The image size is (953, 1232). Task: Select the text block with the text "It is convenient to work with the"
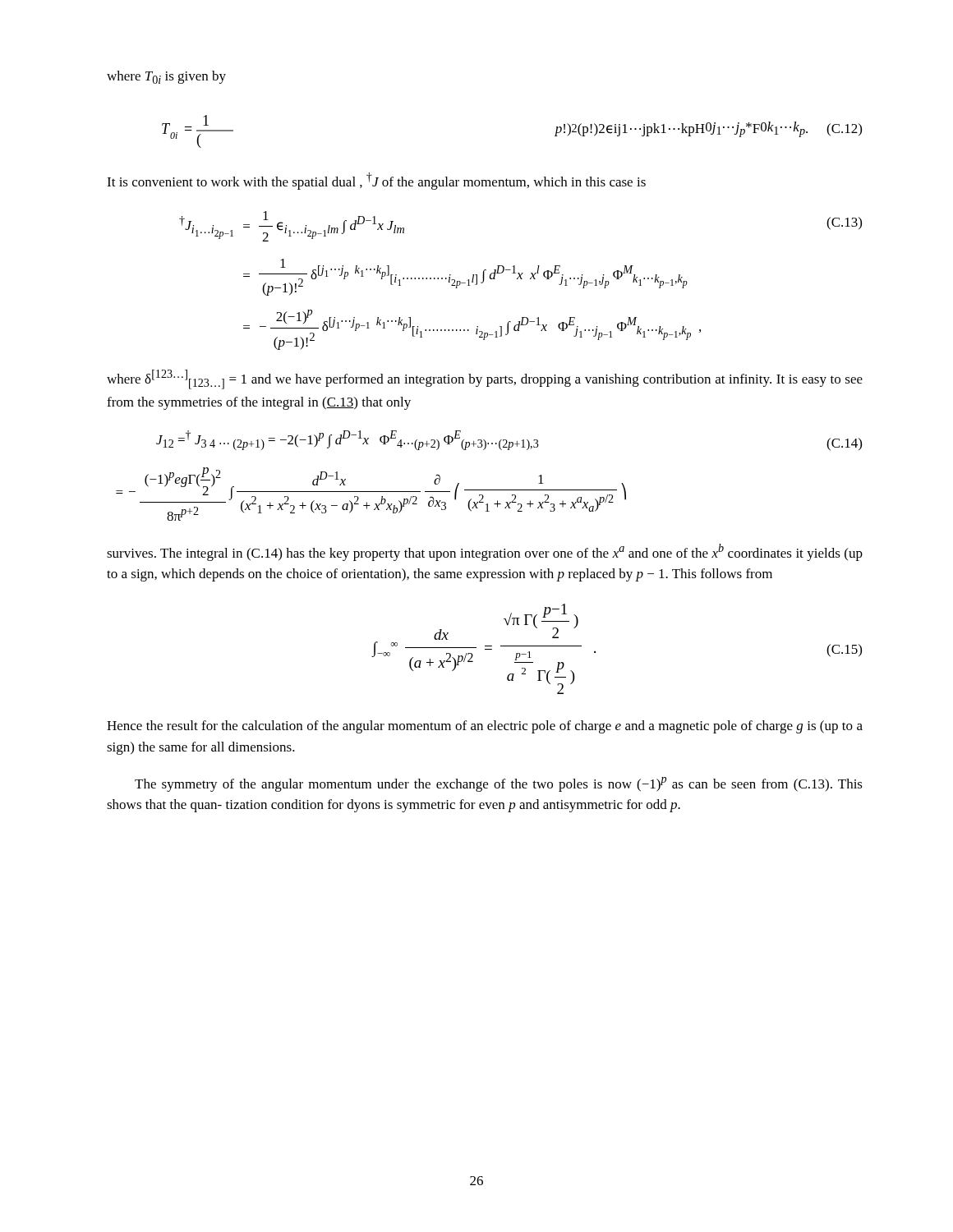coord(376,179)
